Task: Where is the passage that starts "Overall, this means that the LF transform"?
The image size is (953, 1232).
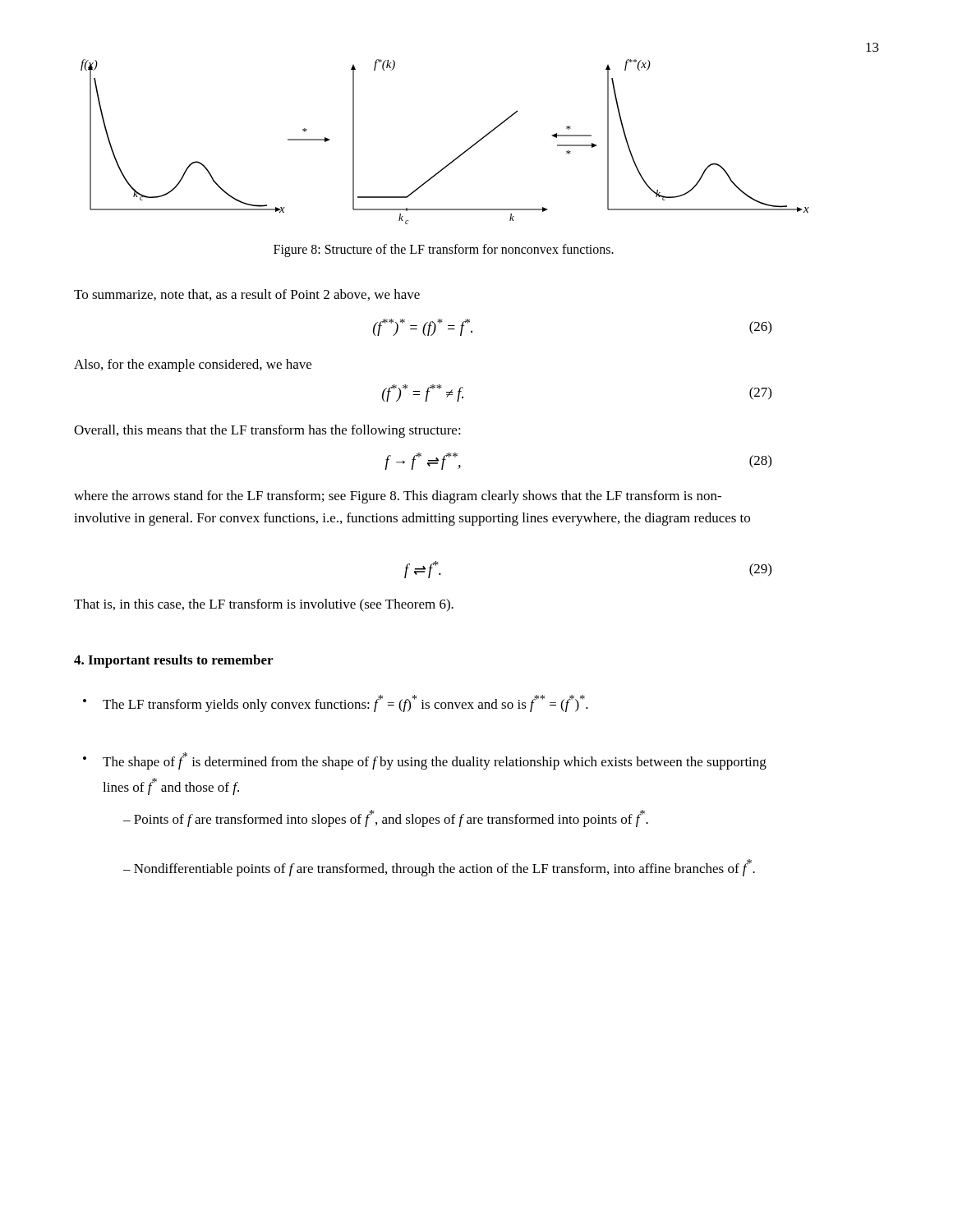Action: tap(268, 430)
